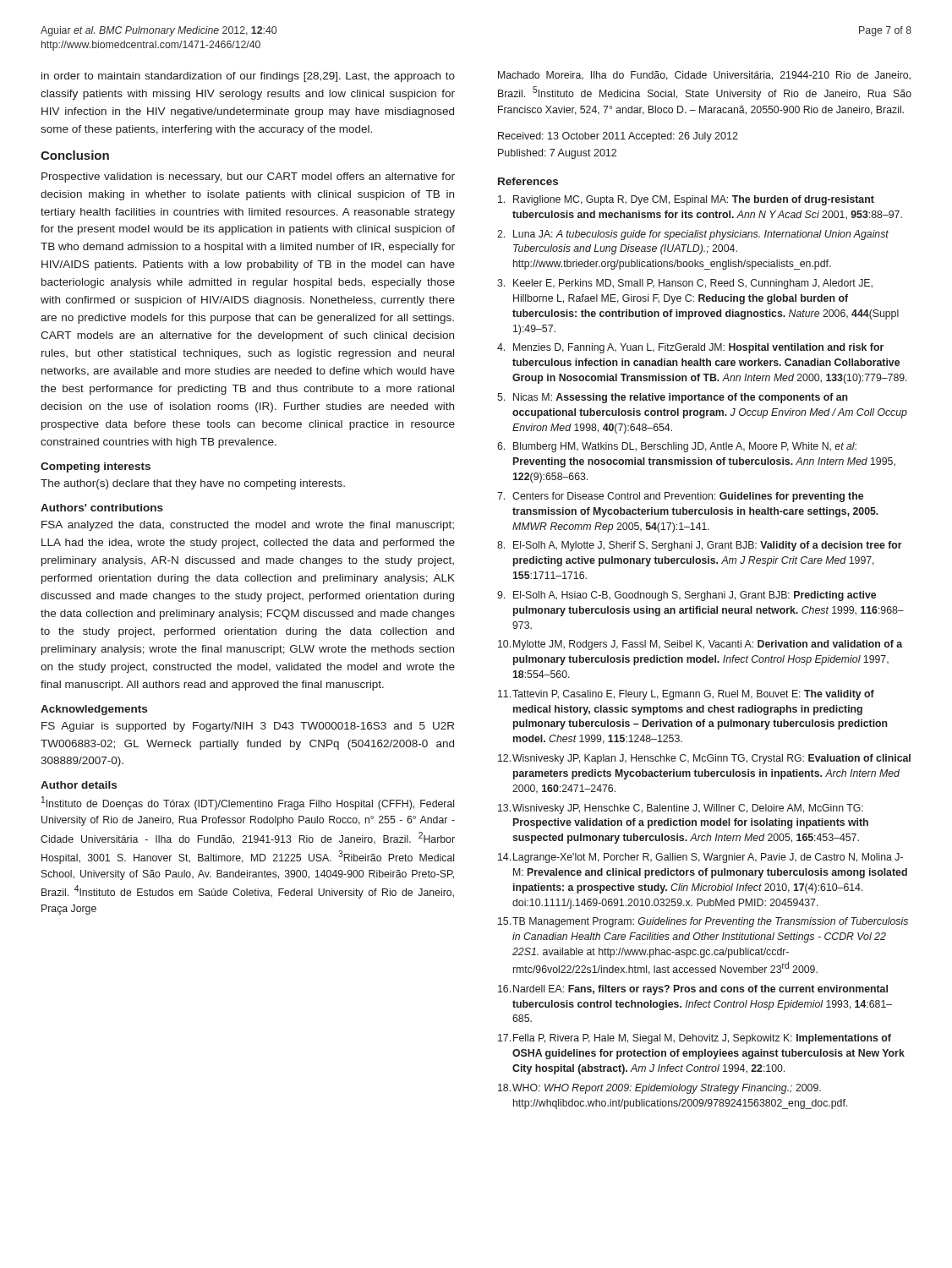Locate the block of text that opens with "12. Wisnivesky JP, Kaplan J, Henschke"
This screenshot has height=1268, width=952.
tap(704, 774)
